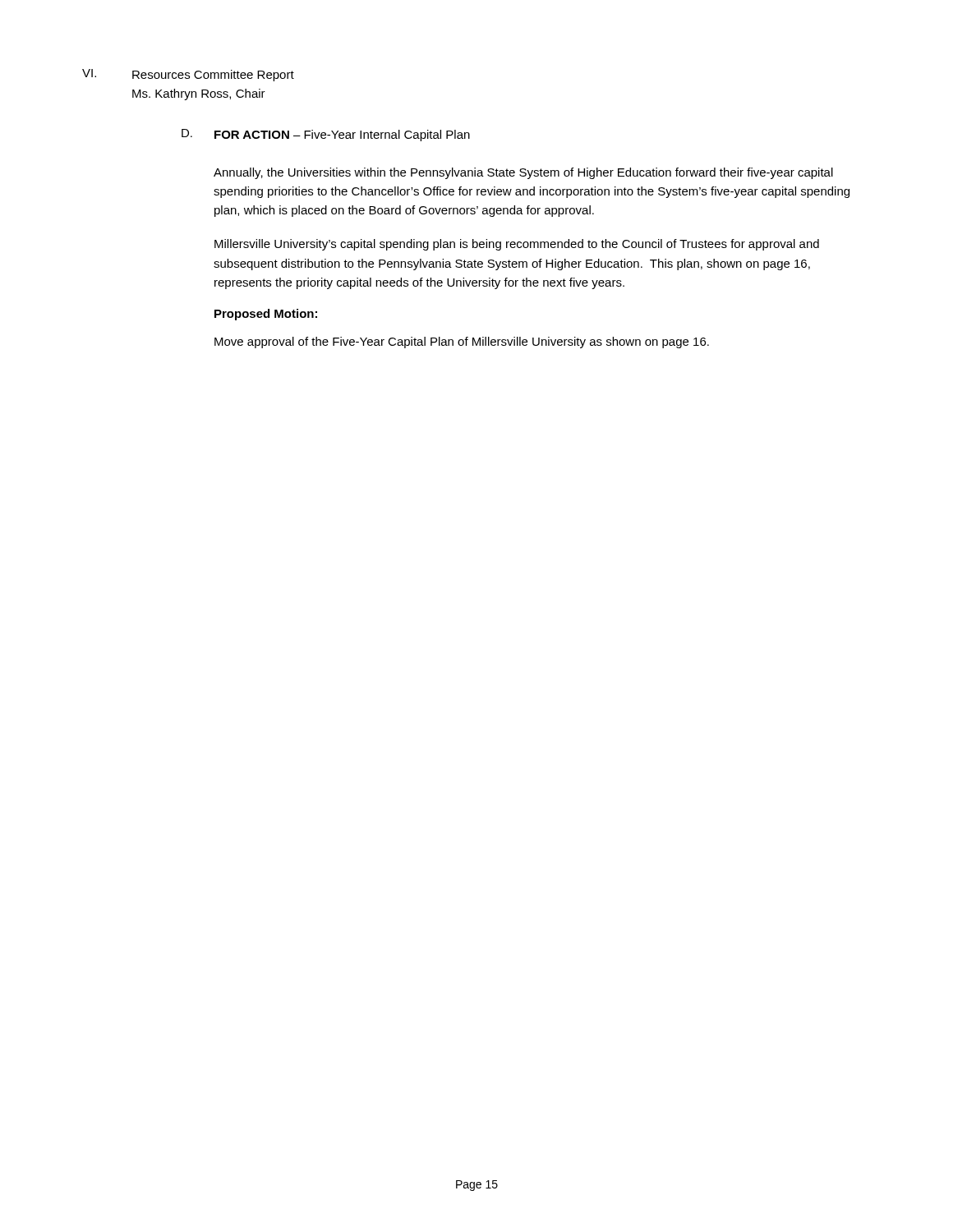Where does it say "Proposed Motion:"?
953x1232 pixels.
tap(266, 313)
